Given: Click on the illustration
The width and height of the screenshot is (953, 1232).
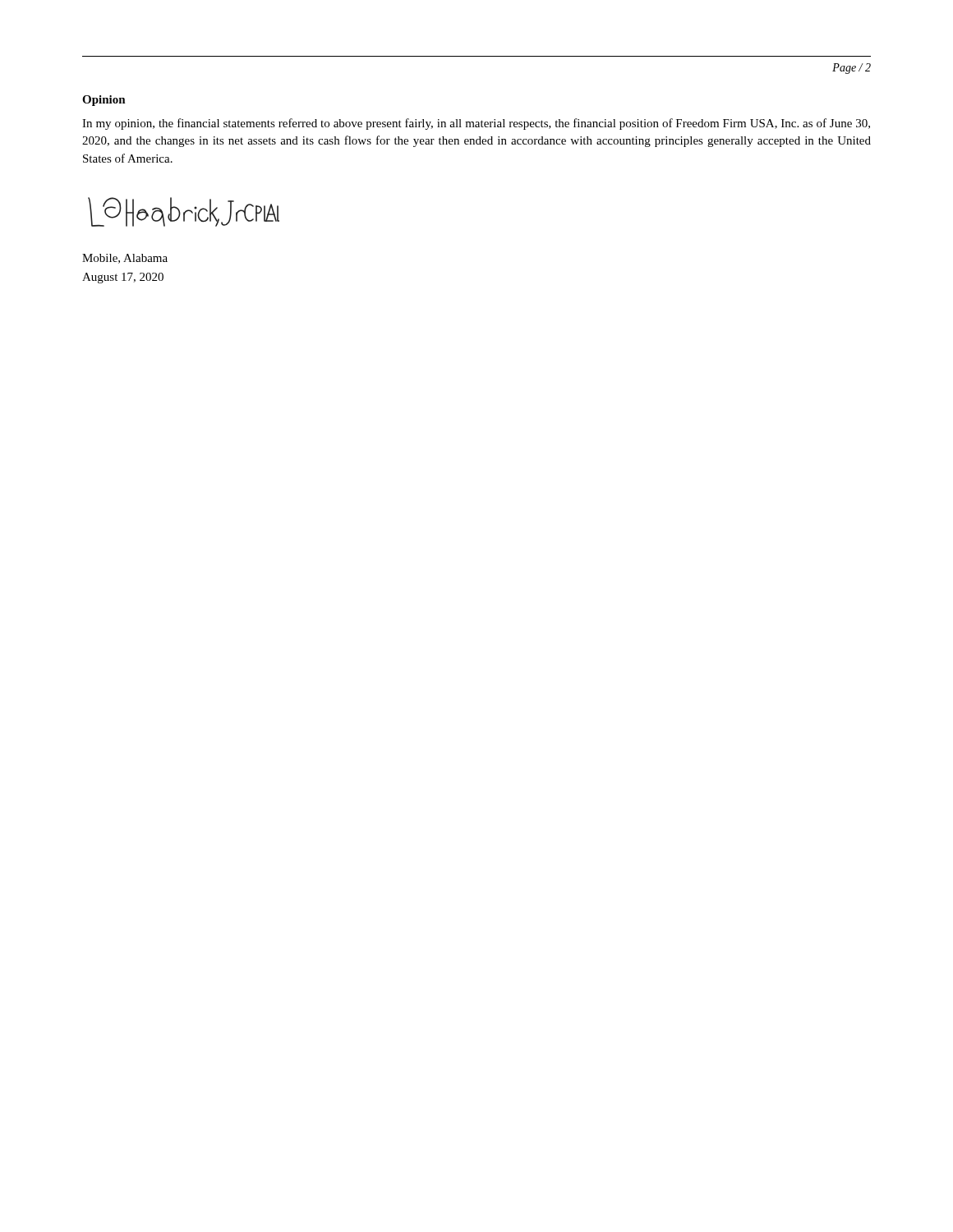Looking at the screenshot, I should coord(476,212).
